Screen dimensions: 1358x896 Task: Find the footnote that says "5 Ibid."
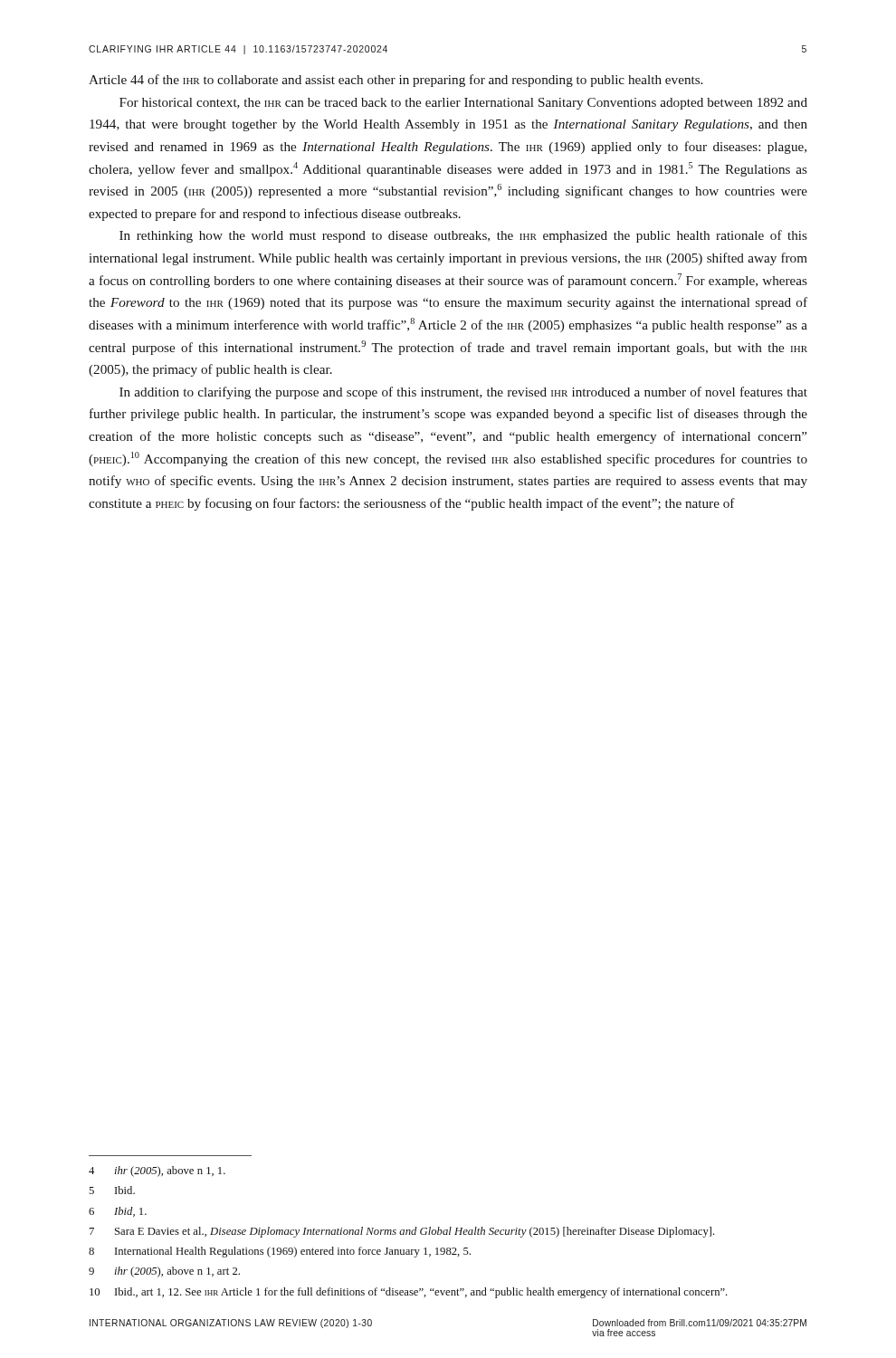(112, 1190)
